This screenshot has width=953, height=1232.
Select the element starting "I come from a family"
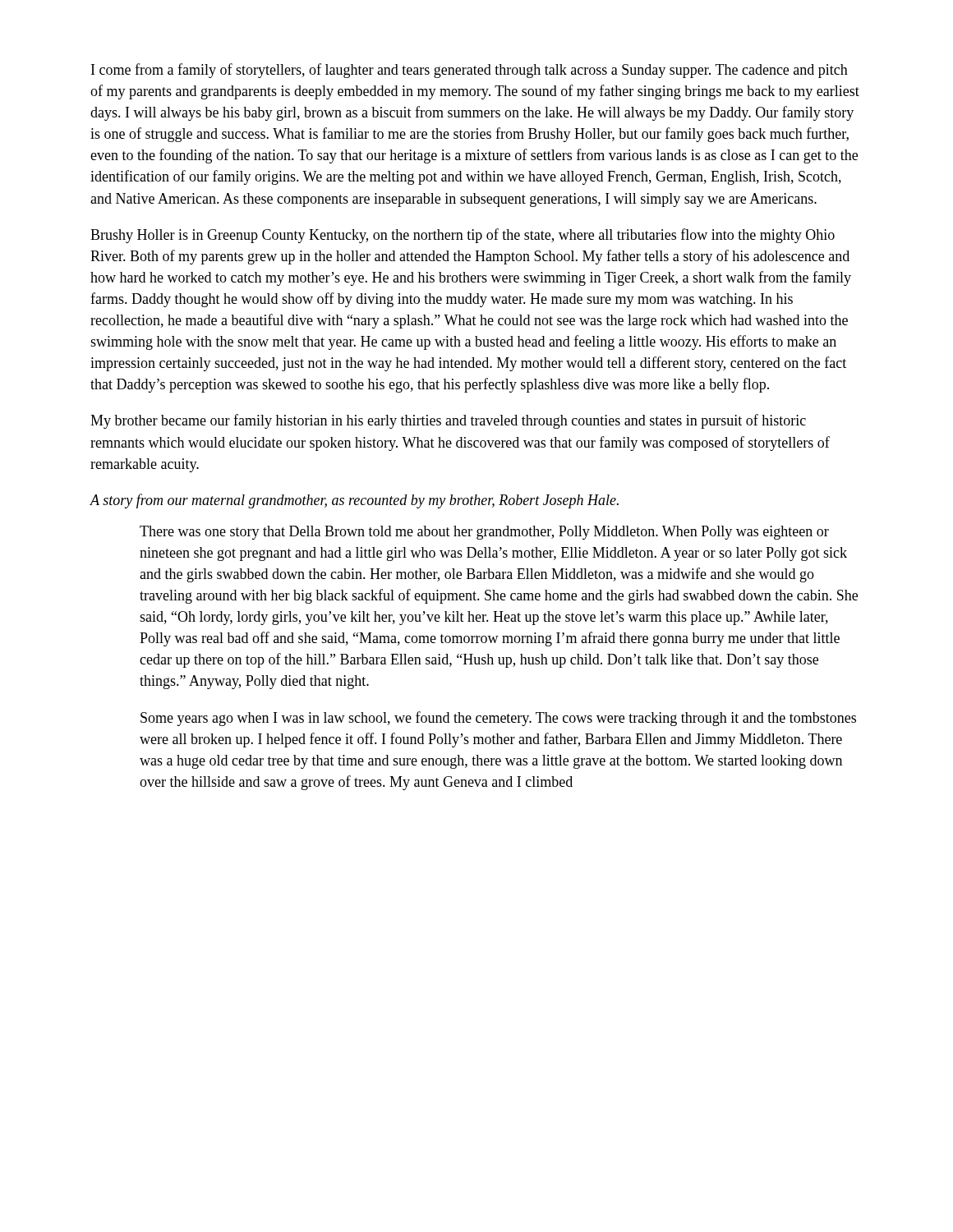[x=475, y=134]
